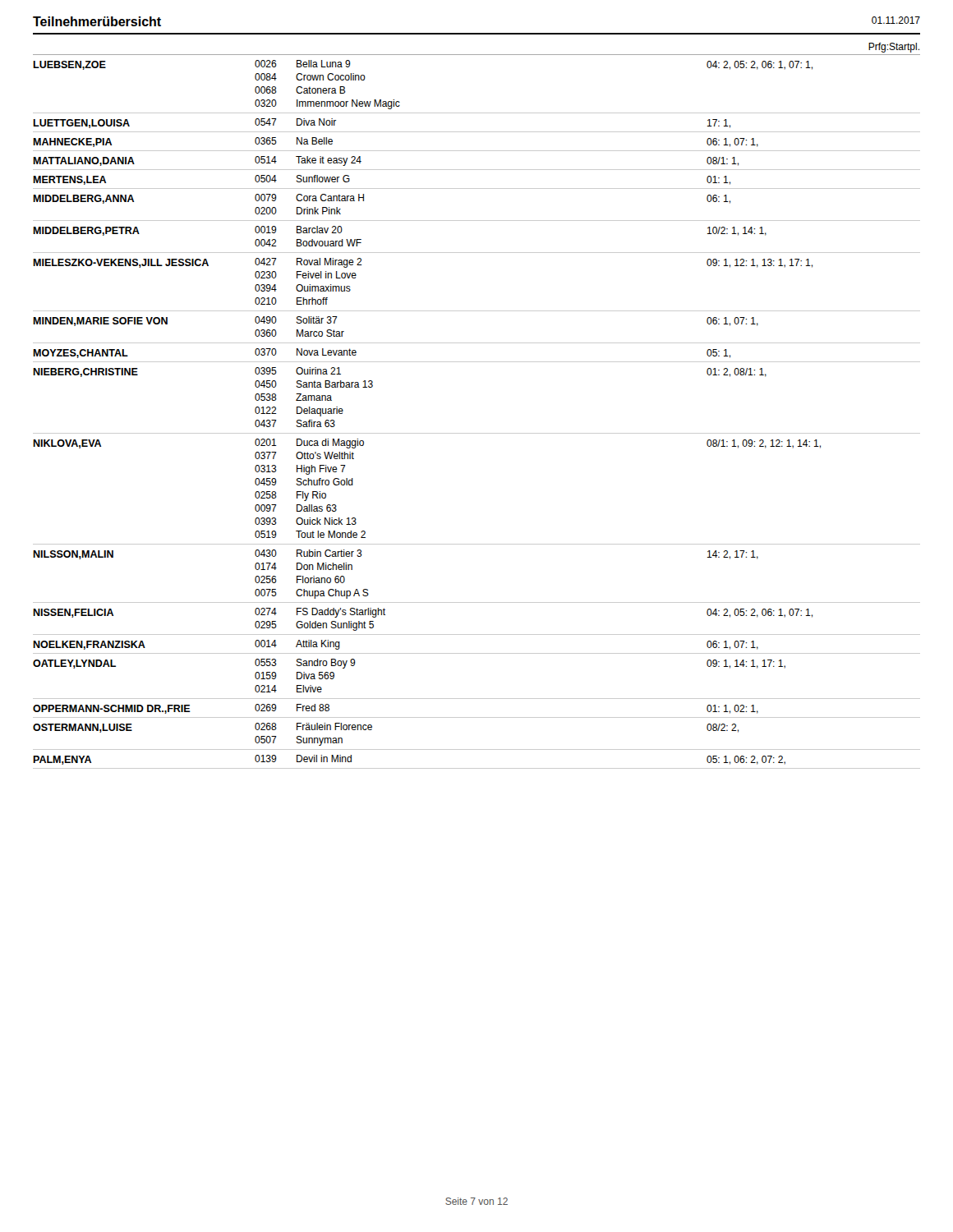Find the table that mentions "LUEBSEN,ZOE 0026Bella Luna 9 0084Crown"

[x=476, y=412]
